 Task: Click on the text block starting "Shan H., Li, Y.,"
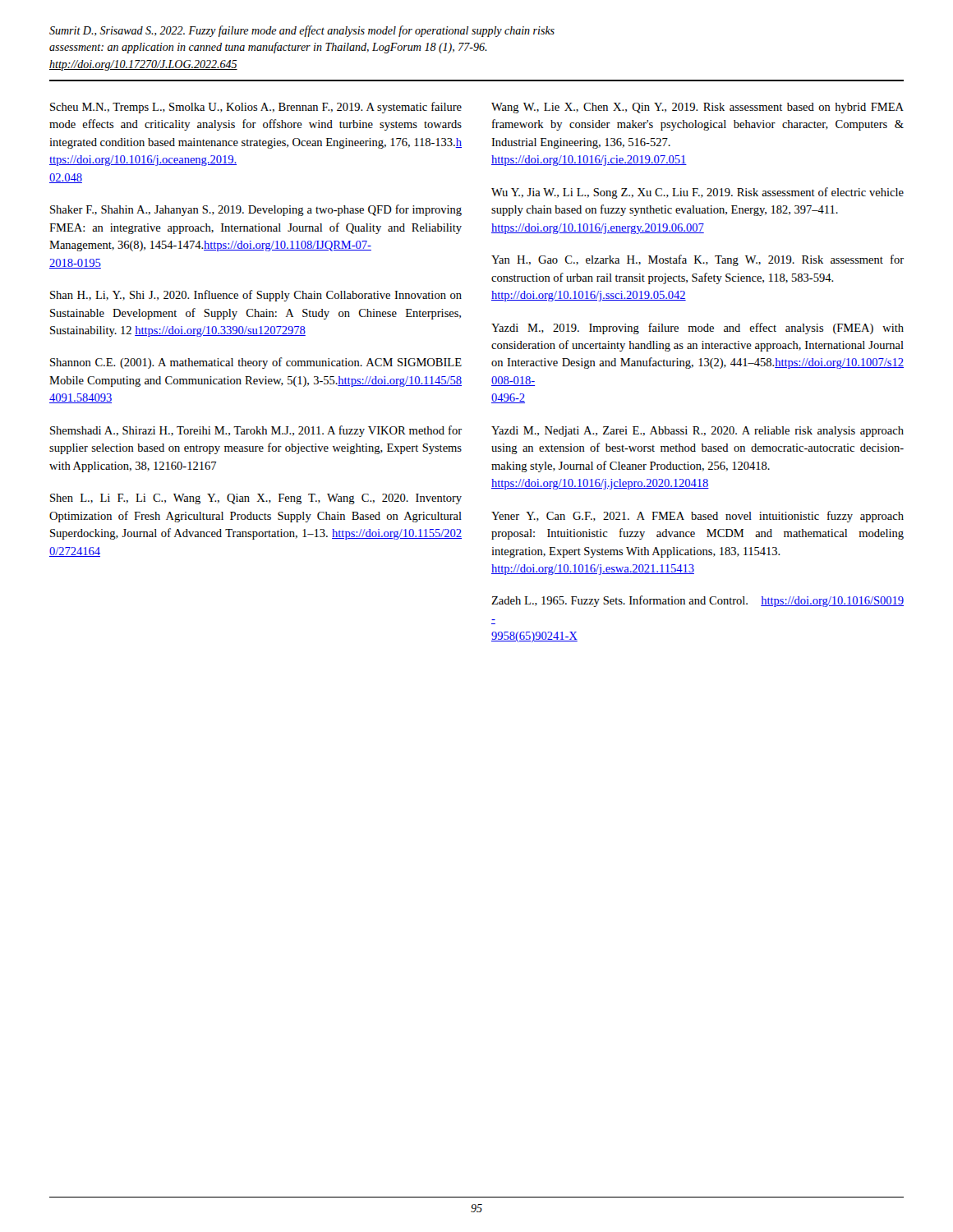(255, 313)
